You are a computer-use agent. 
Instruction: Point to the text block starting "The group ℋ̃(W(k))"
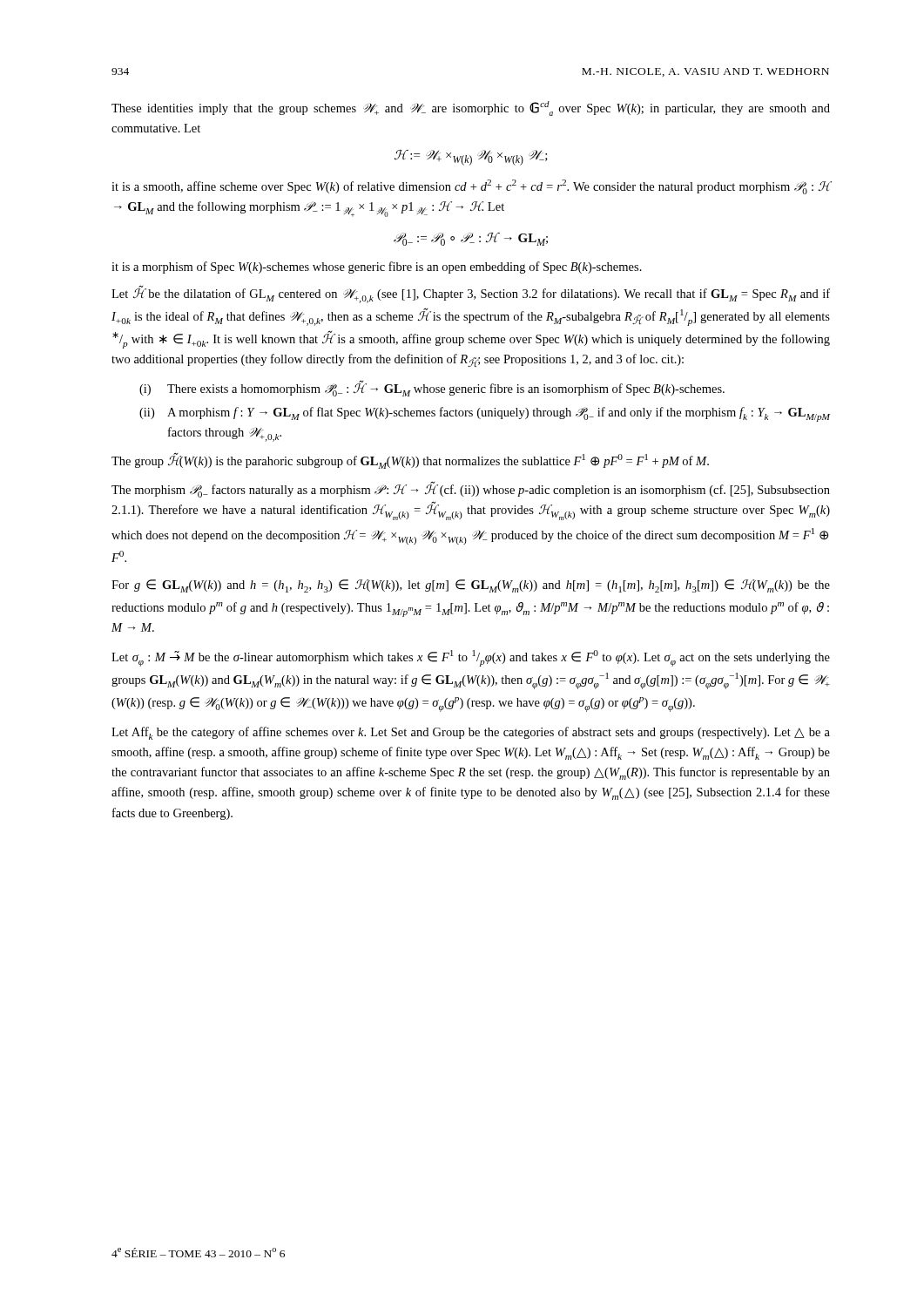click(471, 461)
